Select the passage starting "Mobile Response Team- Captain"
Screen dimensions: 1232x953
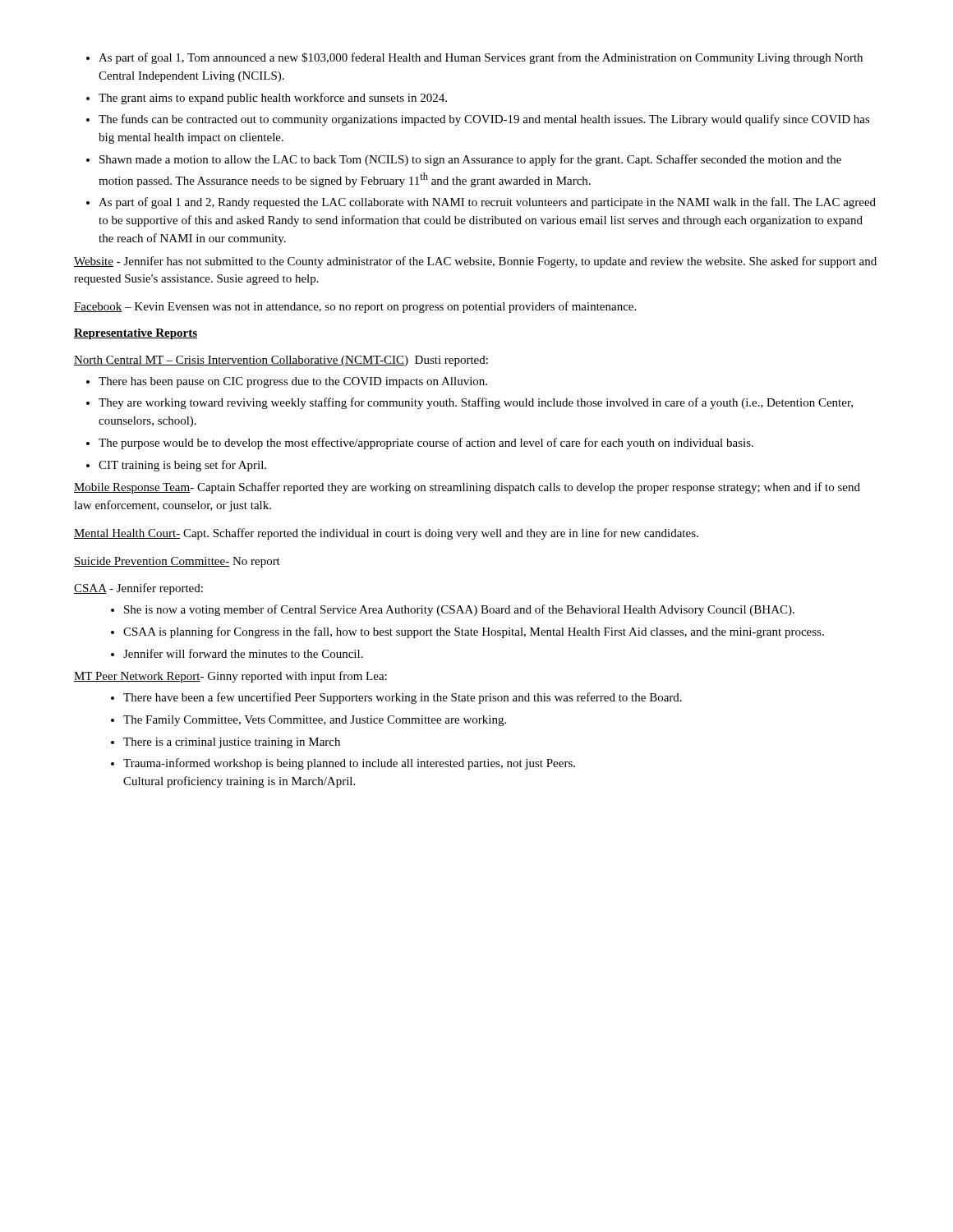click(467, 496)
